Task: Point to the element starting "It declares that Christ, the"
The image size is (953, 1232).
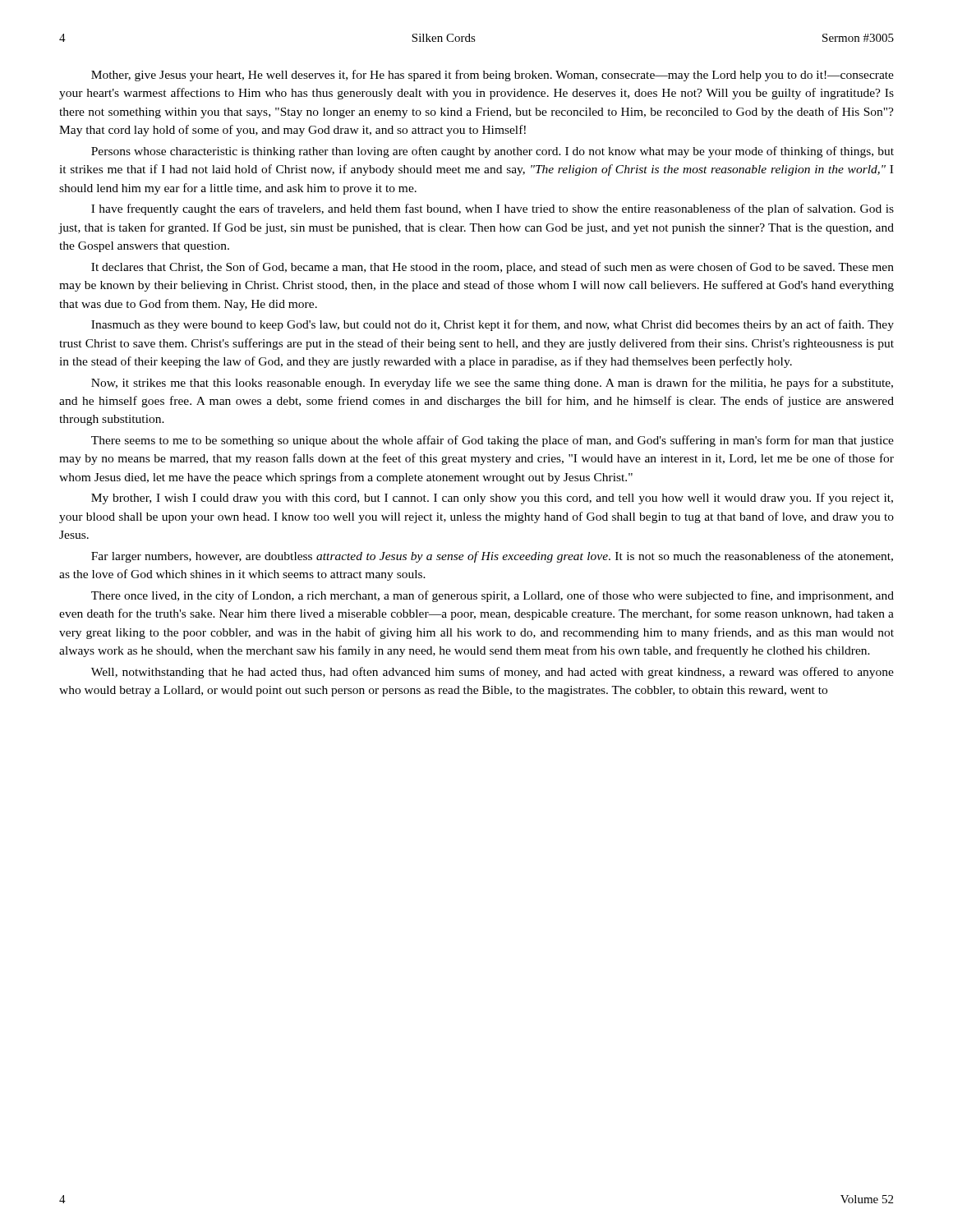Action: [x=476, y=285]
